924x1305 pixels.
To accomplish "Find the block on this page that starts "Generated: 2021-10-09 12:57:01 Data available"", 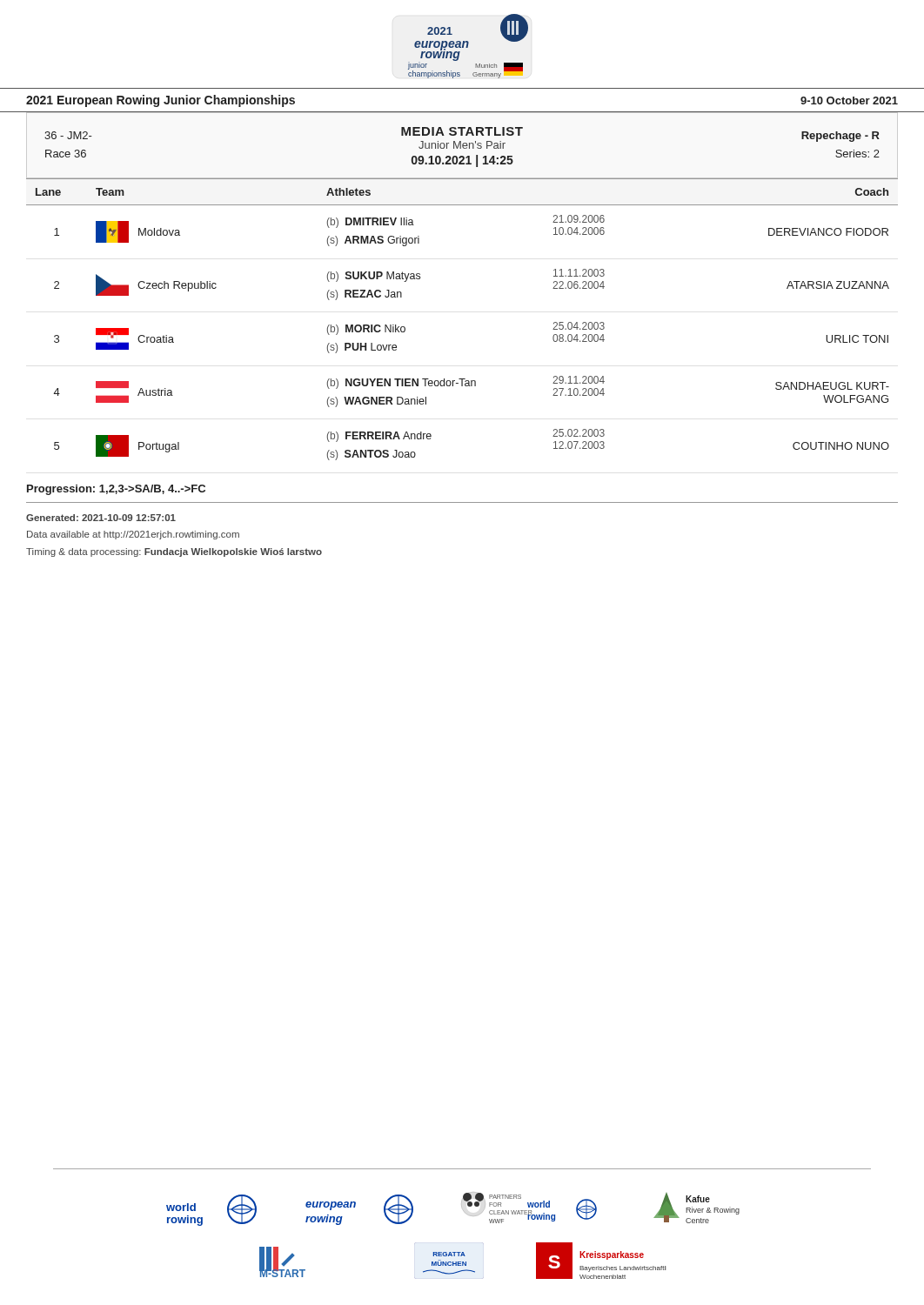I will pyautogui.click(x=101, y=518).
